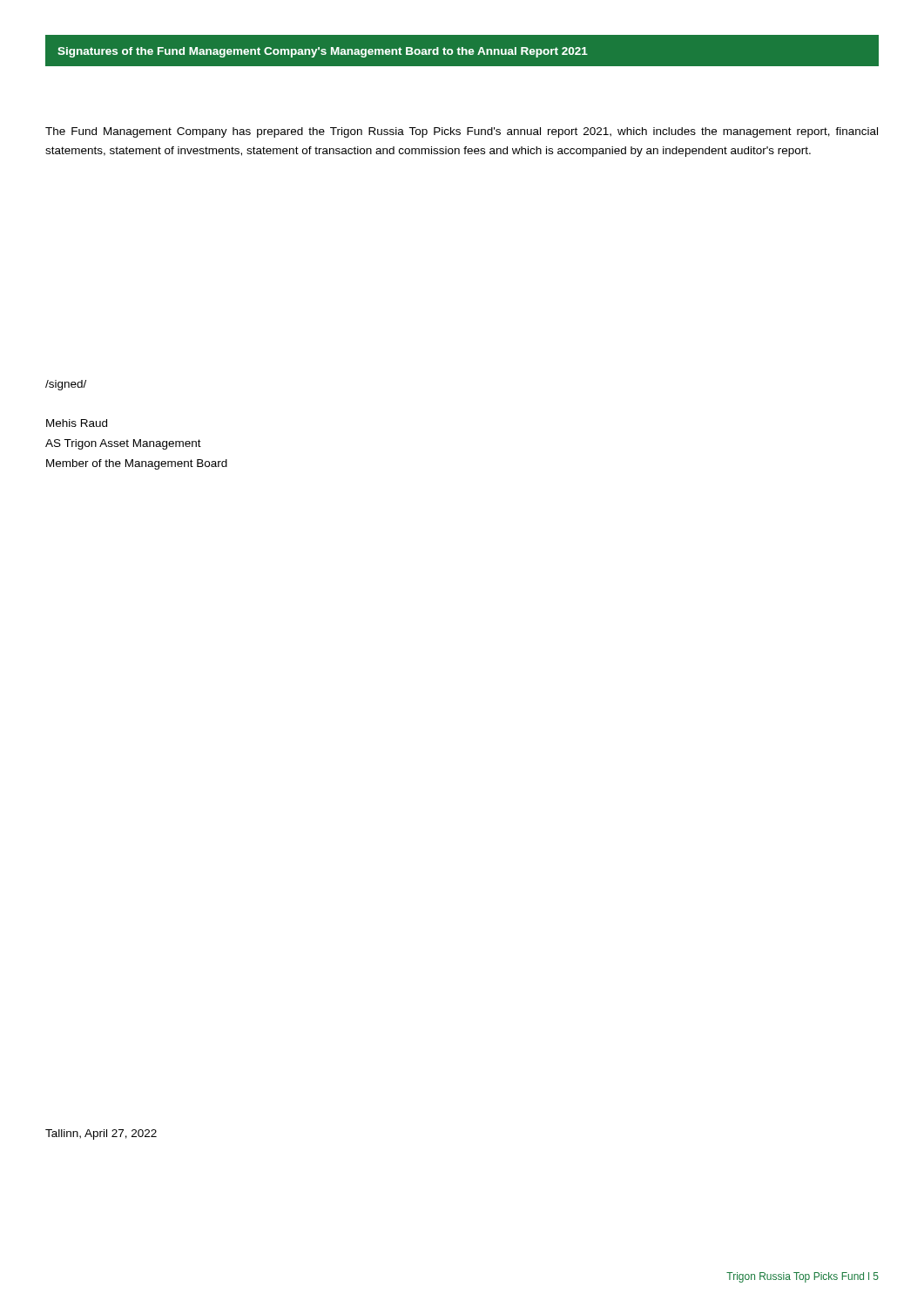Where is the section header that starts "Signatures of the Fund Management Company's"?
The image size is (924, 1307).
(323, 51)
